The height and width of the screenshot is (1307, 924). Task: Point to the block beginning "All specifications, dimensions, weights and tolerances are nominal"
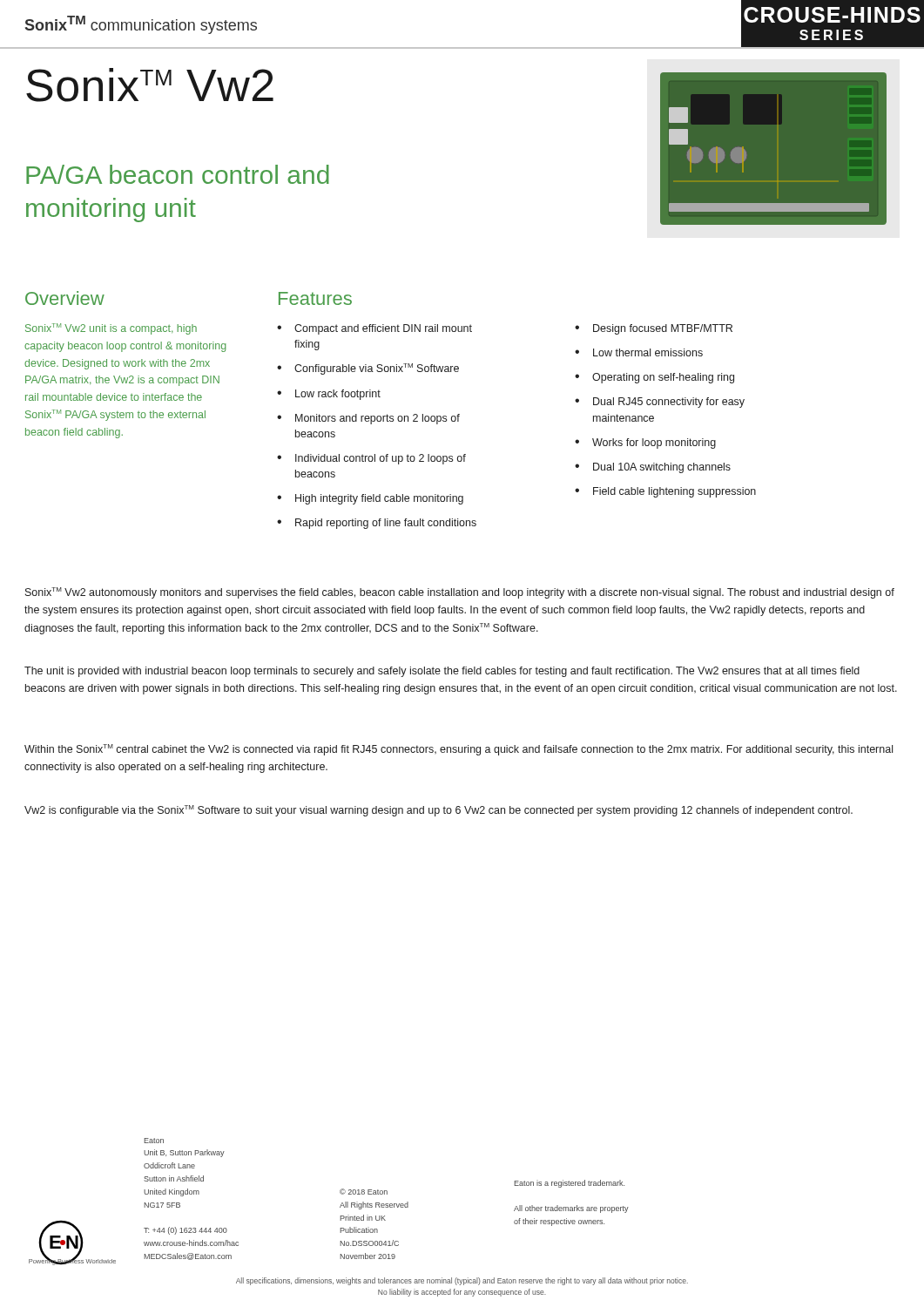[462, 1286]
